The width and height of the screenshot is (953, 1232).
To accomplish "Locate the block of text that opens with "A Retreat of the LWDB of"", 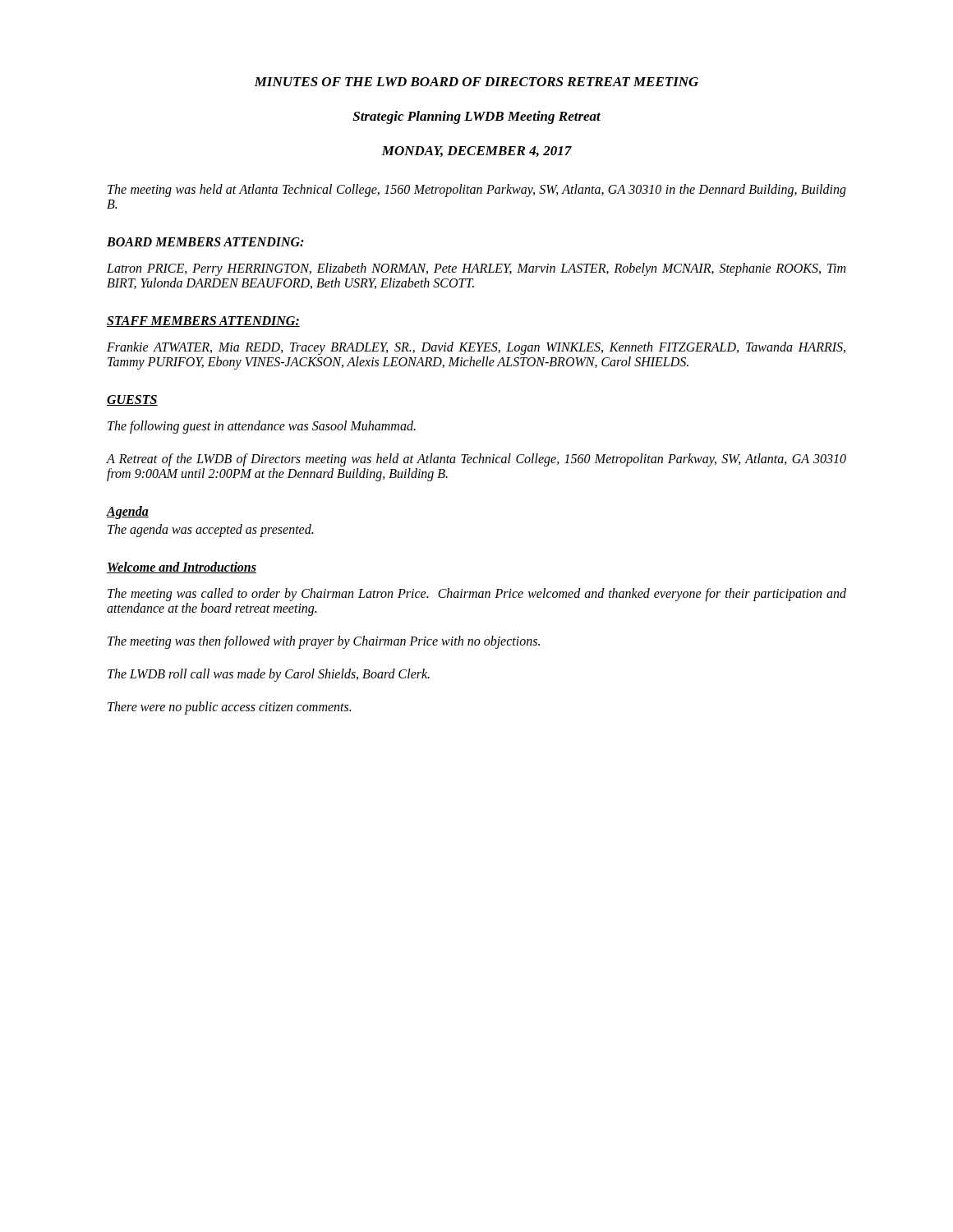I will pyautogui.click(x=476, y=466).
